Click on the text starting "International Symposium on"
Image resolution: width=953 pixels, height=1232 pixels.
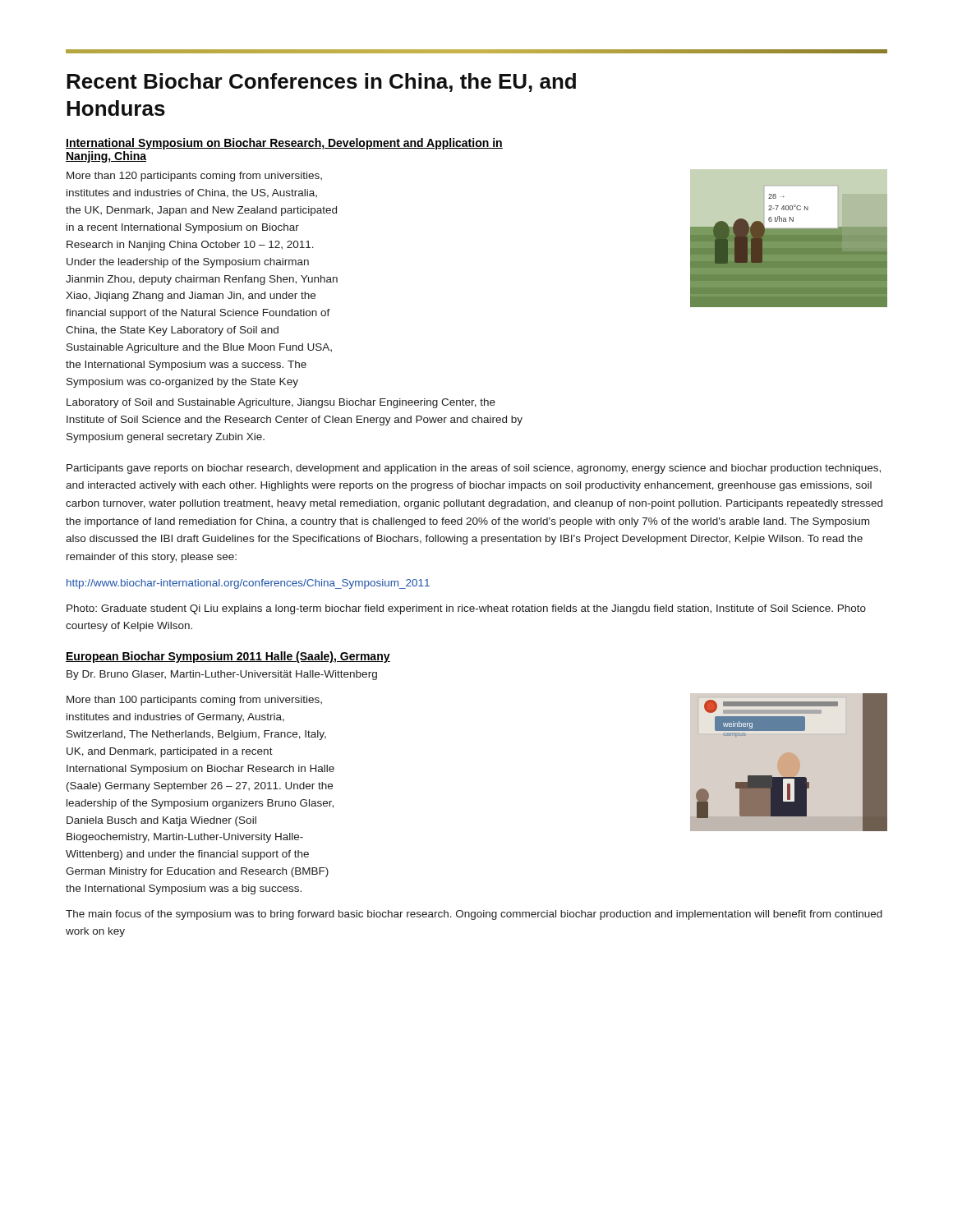point(284,150)
